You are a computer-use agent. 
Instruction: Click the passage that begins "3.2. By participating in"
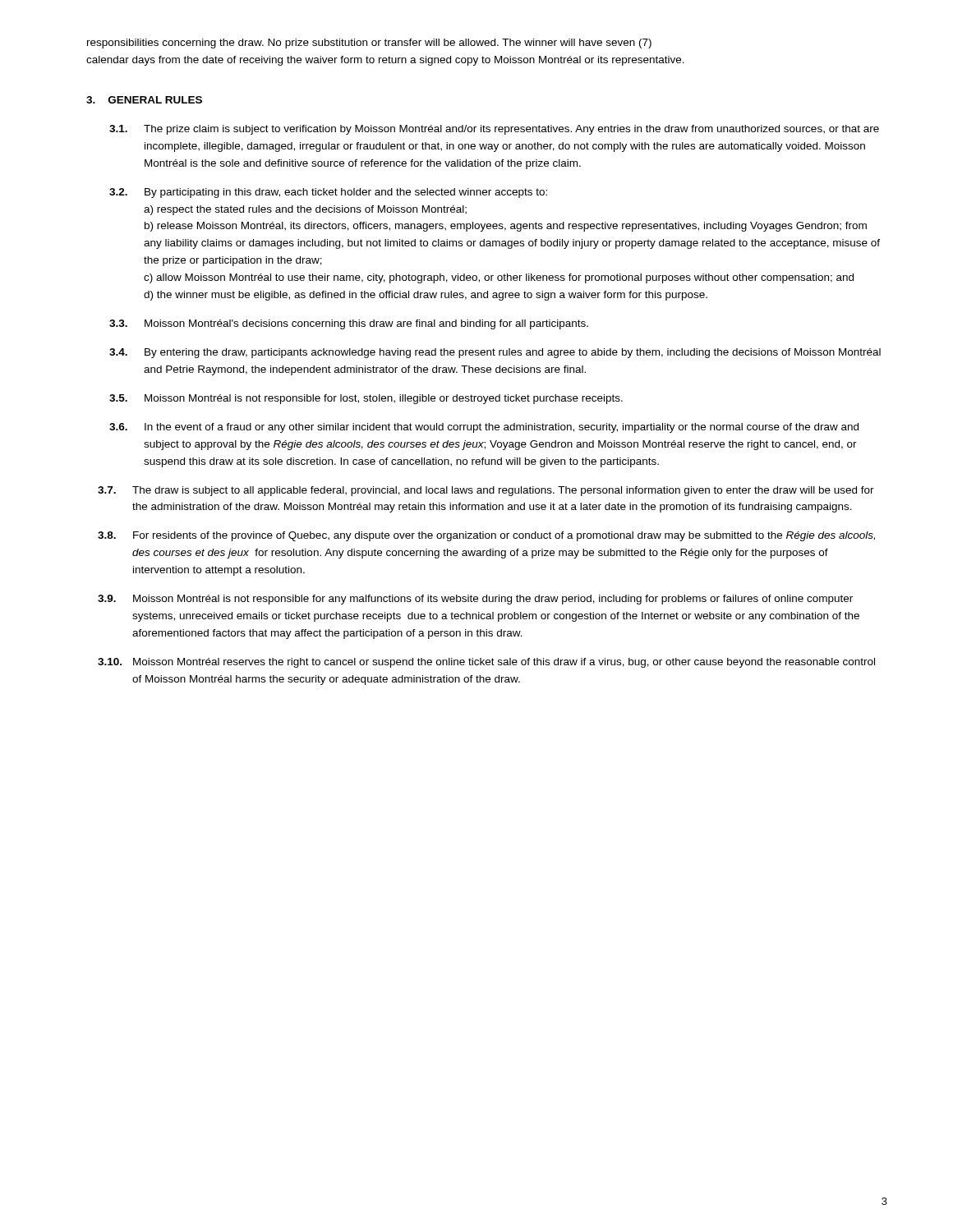point(498,244)
